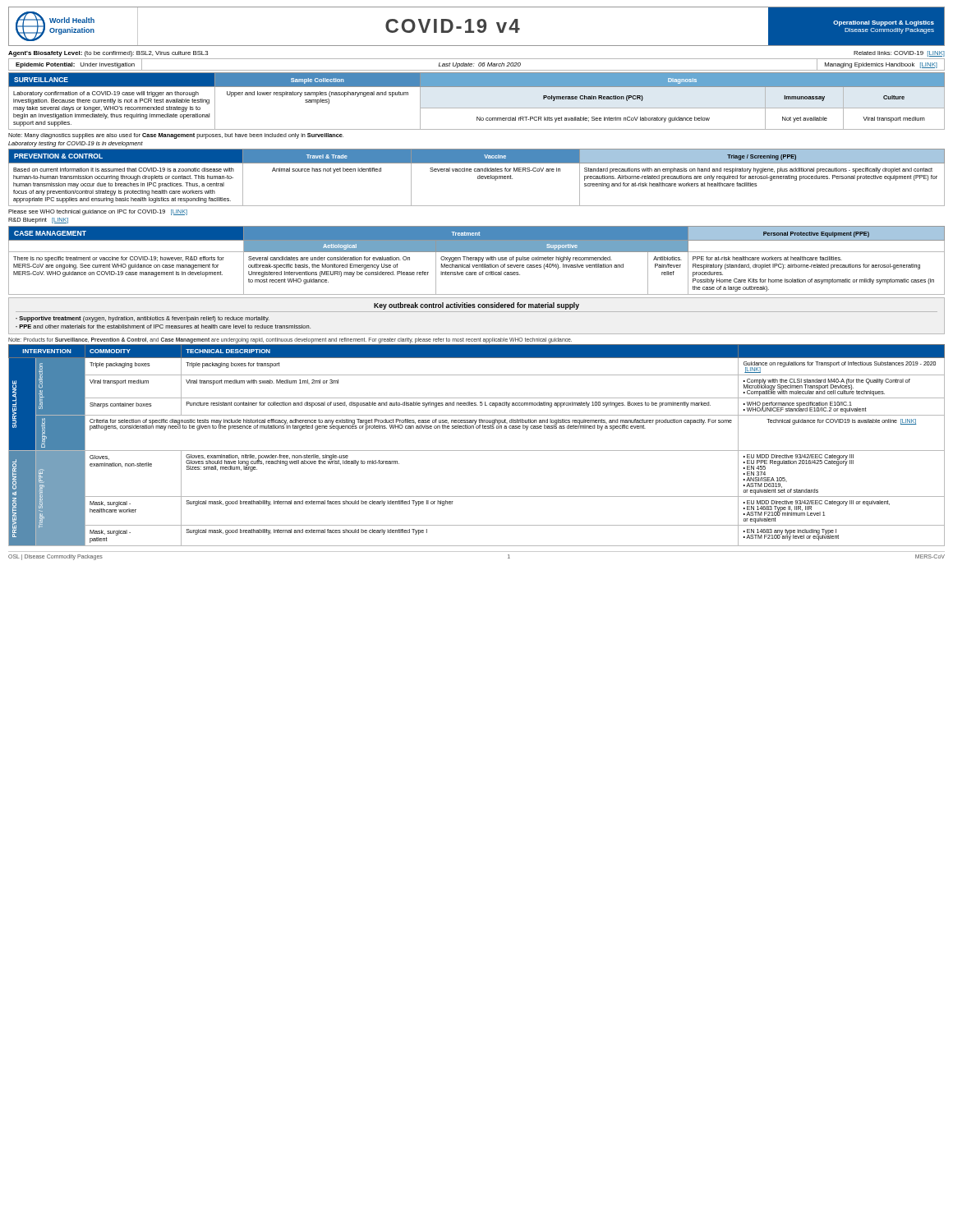Locate the text block that says "Agent's Biosafety Level: (to be"

tap(476, 53)
